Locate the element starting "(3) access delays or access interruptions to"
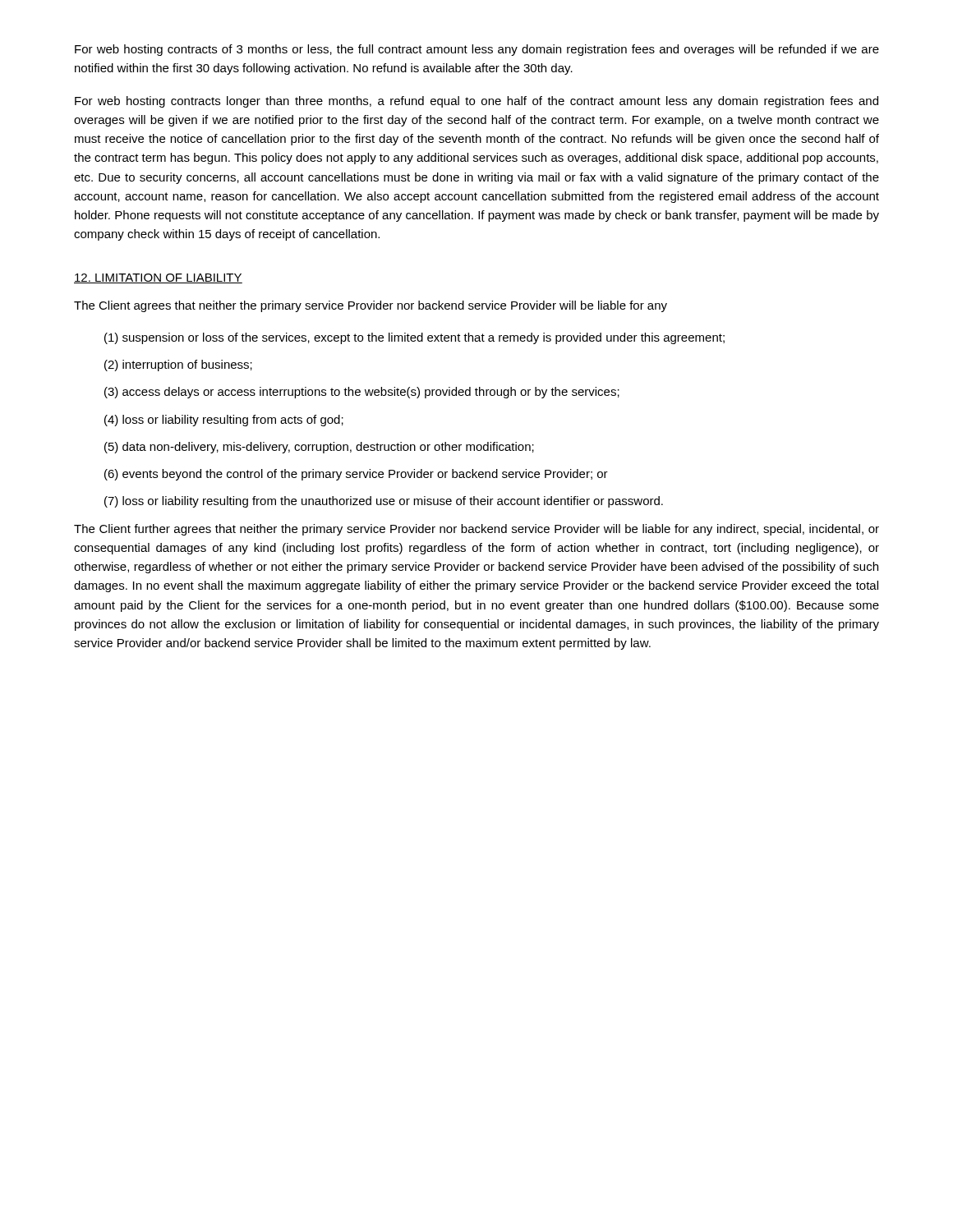The width and height of the screenshot is (953, 1232). [362, 392]
